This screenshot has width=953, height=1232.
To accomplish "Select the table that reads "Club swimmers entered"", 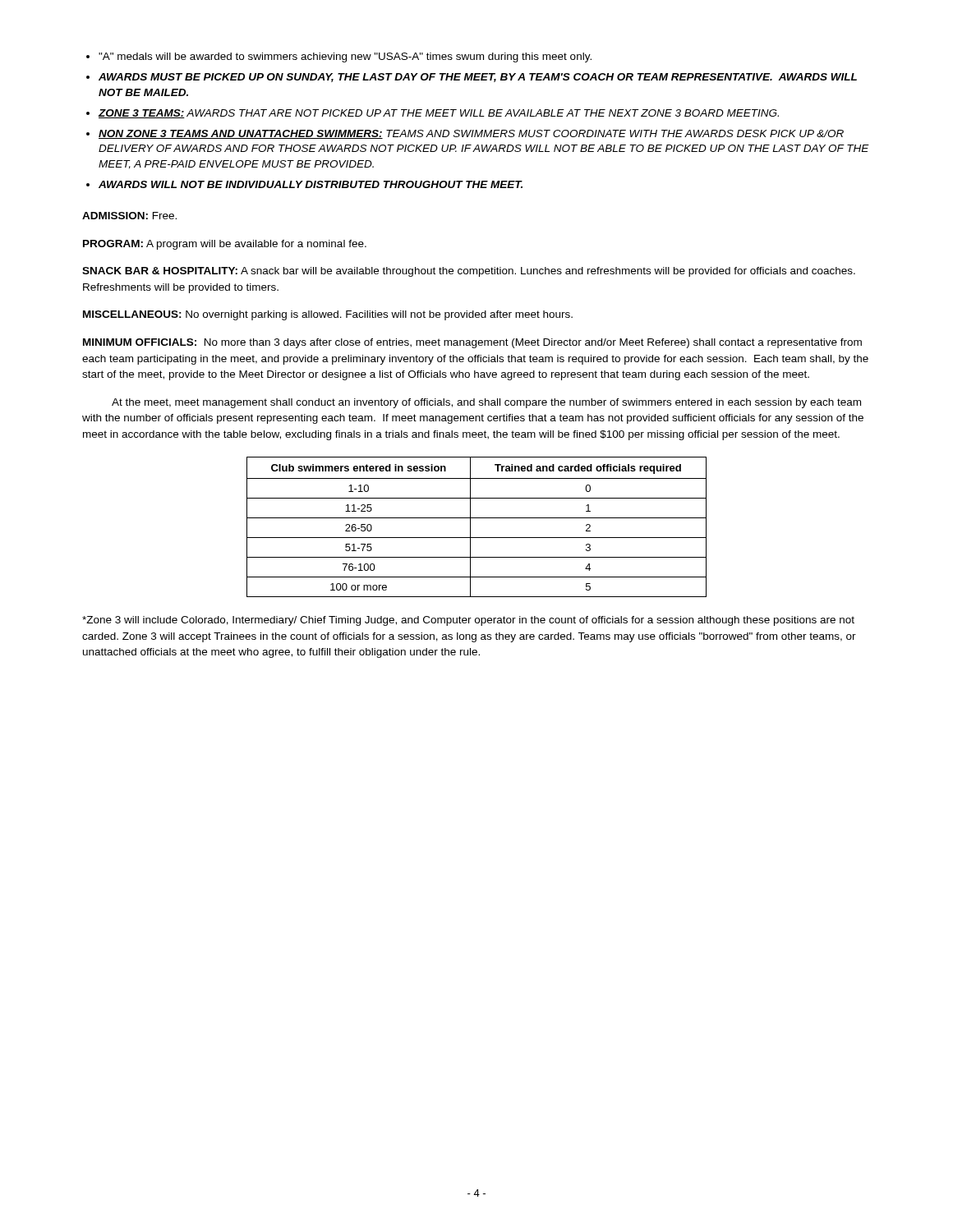I will point(476,527).
